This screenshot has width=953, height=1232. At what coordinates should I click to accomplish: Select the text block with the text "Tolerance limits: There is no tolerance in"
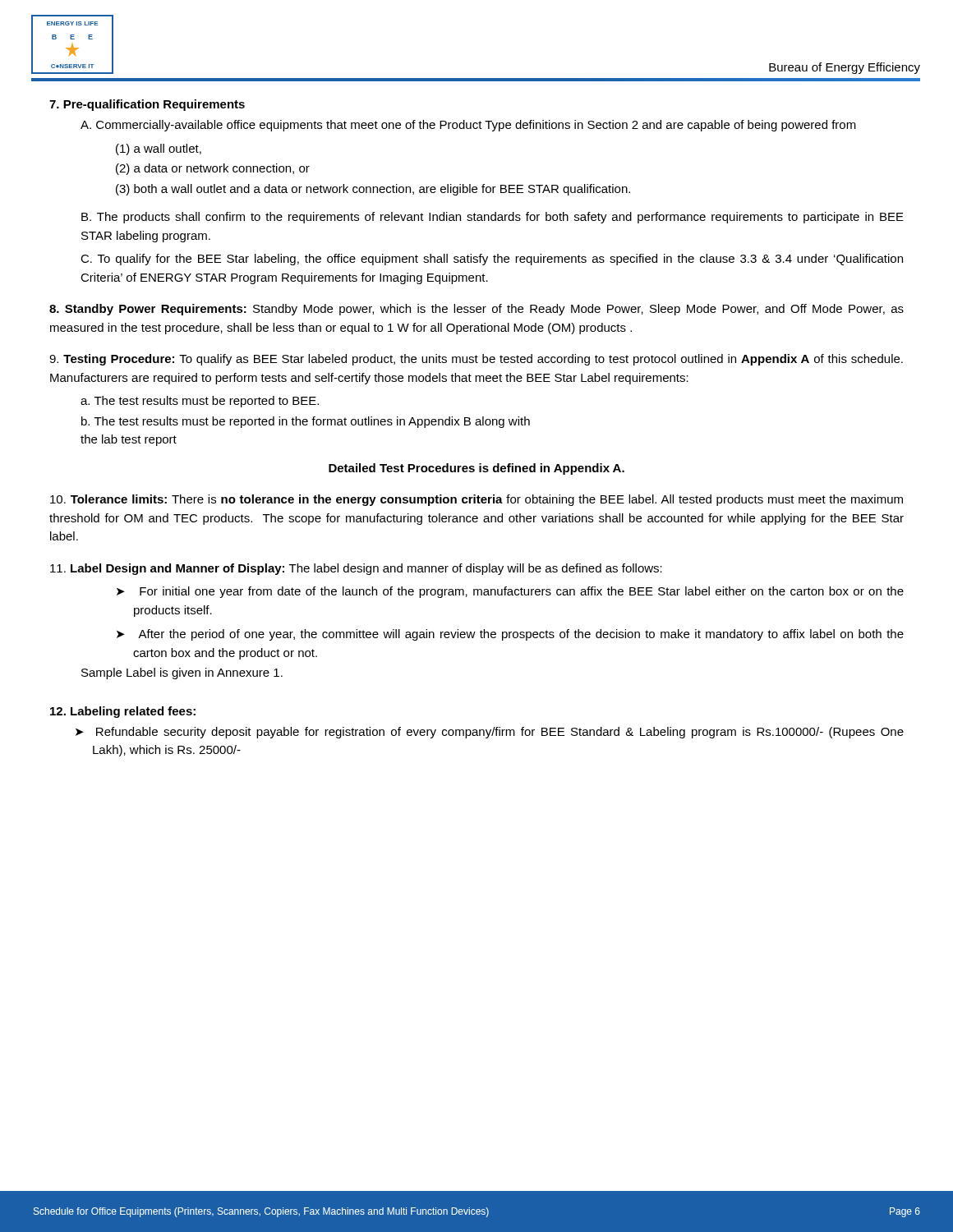(x=476, y=517)
